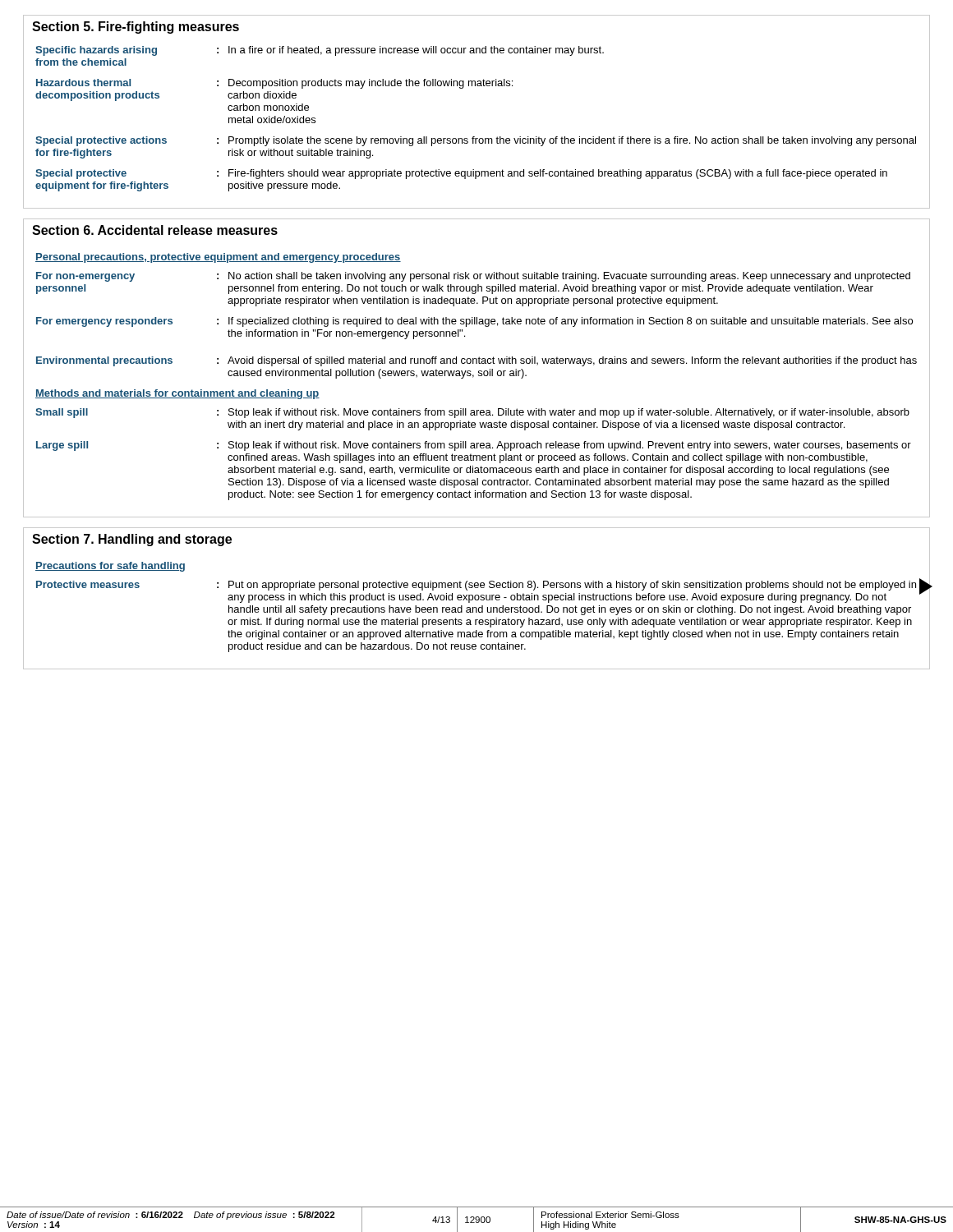Click on the text block starting "Special protectiveequipment for"
Viewport: 953px width, 1232px height.
click(x=476, y=179)
